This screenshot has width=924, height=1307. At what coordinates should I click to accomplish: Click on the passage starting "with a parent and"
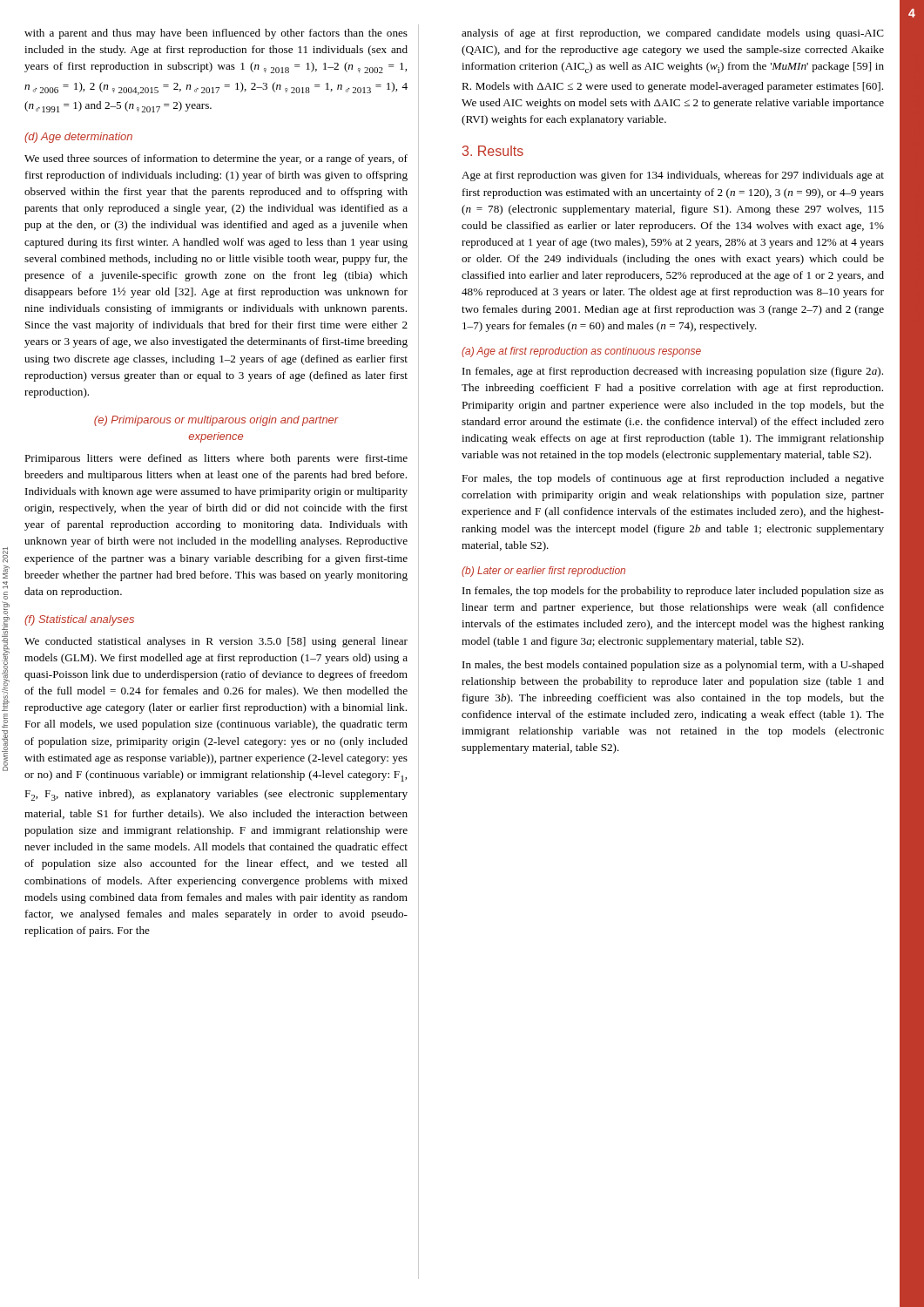click(x=216, y=71)
